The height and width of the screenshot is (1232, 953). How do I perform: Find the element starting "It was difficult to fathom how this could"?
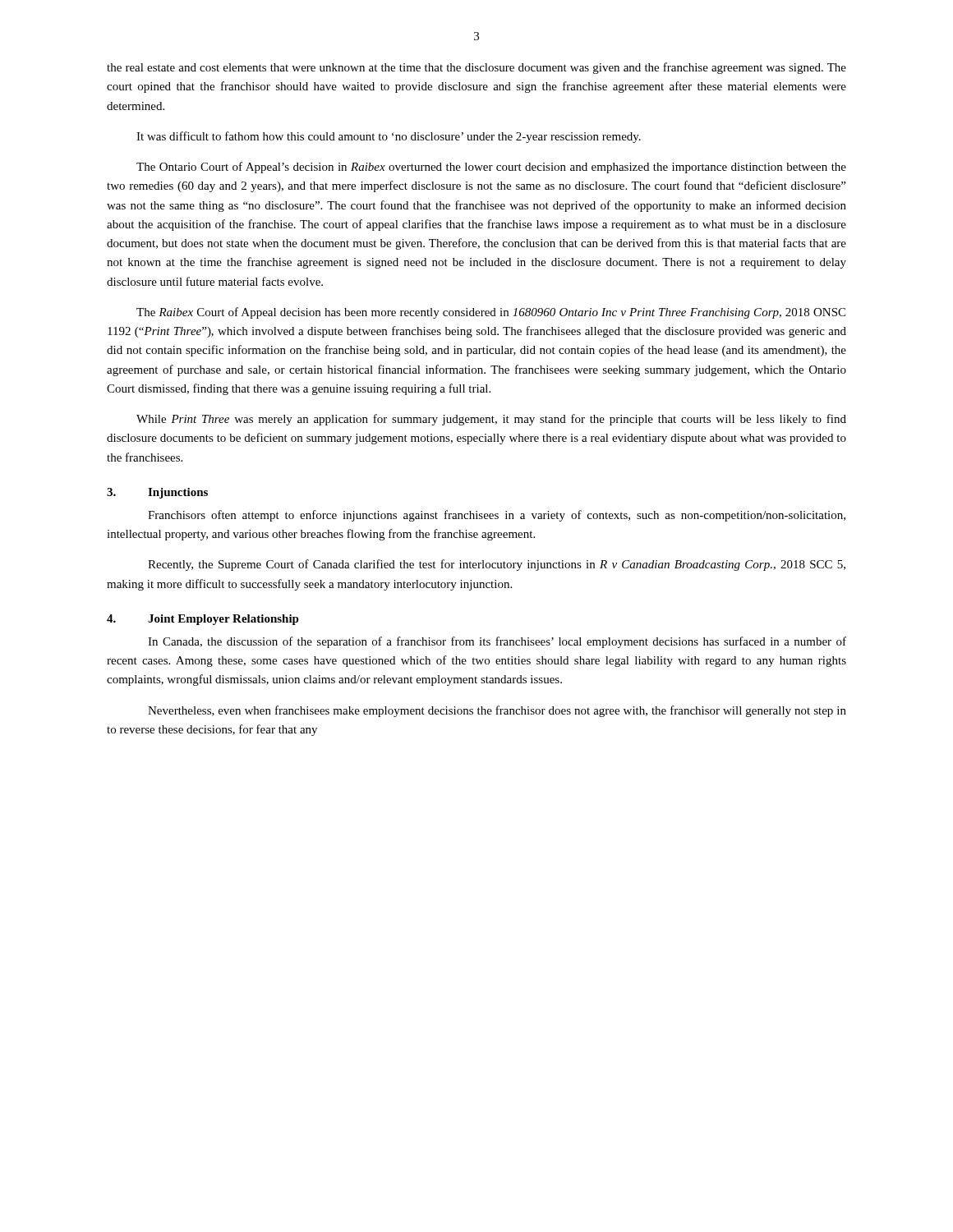[476, 137]
